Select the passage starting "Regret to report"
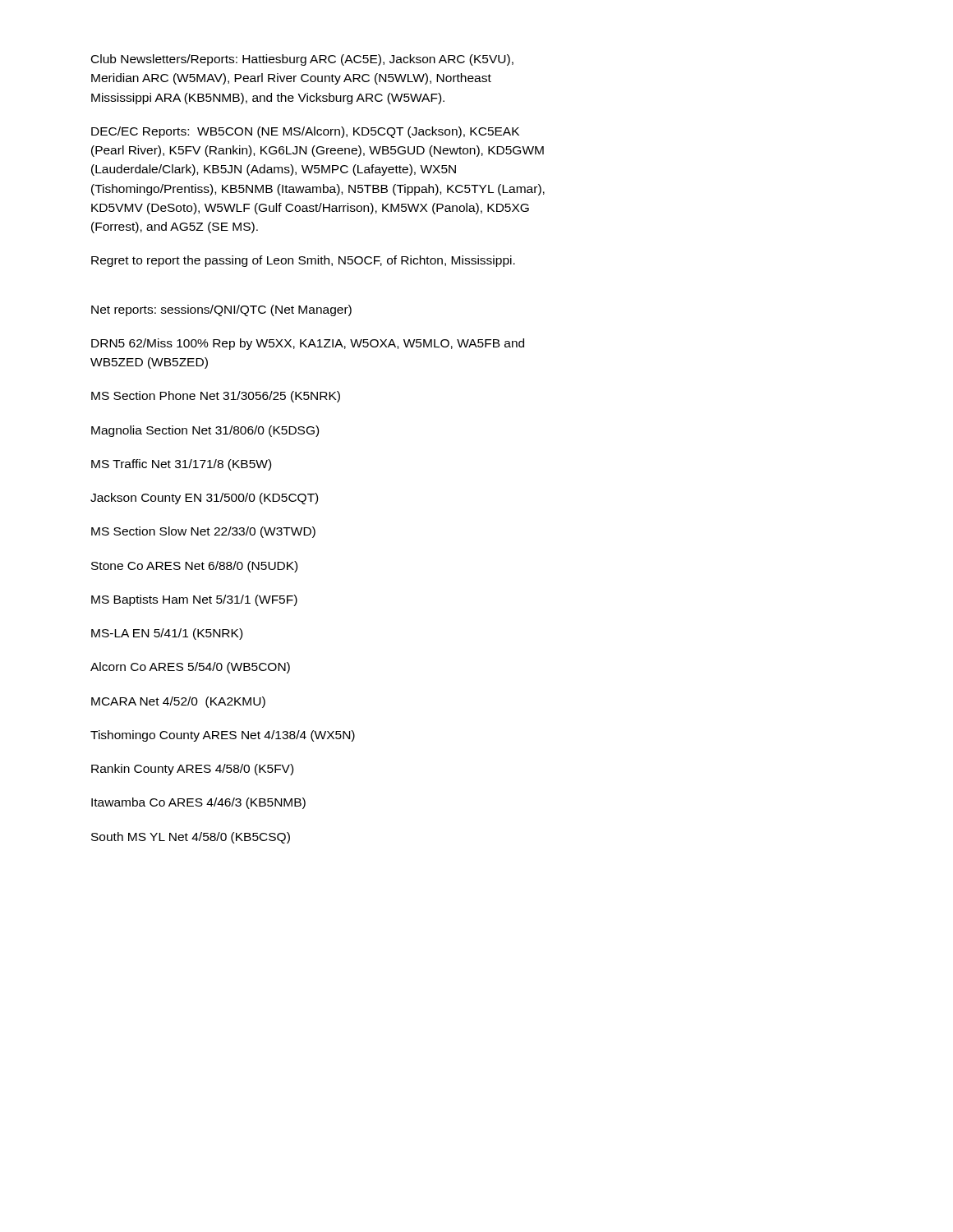Image resolution: width=953 pixels, height=1232 pixels. (x=303, y=260)
